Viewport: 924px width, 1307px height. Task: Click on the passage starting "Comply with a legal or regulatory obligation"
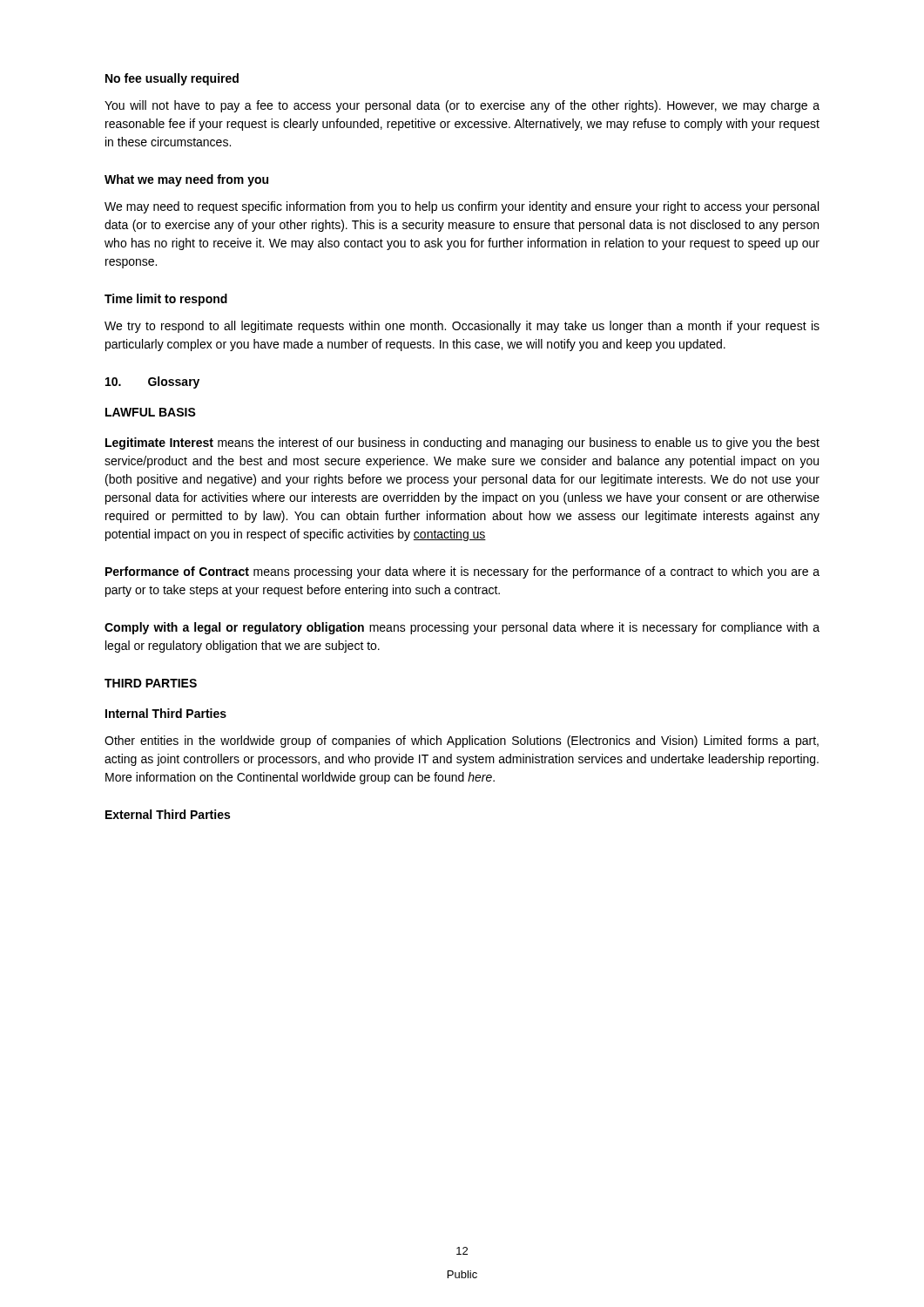click(x=462, y=637)
